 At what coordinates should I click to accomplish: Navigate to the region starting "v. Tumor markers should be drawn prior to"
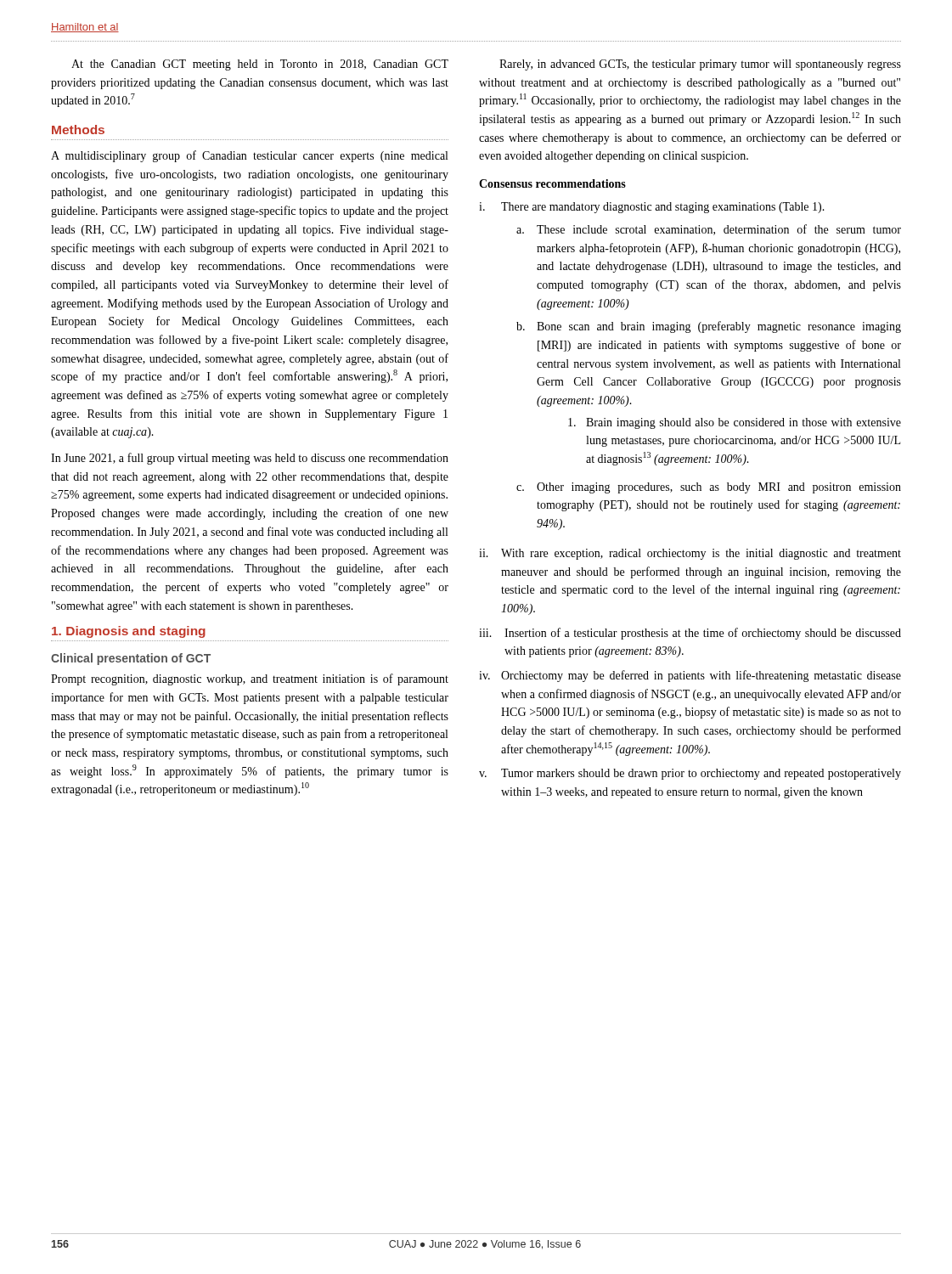pos(690,783)
